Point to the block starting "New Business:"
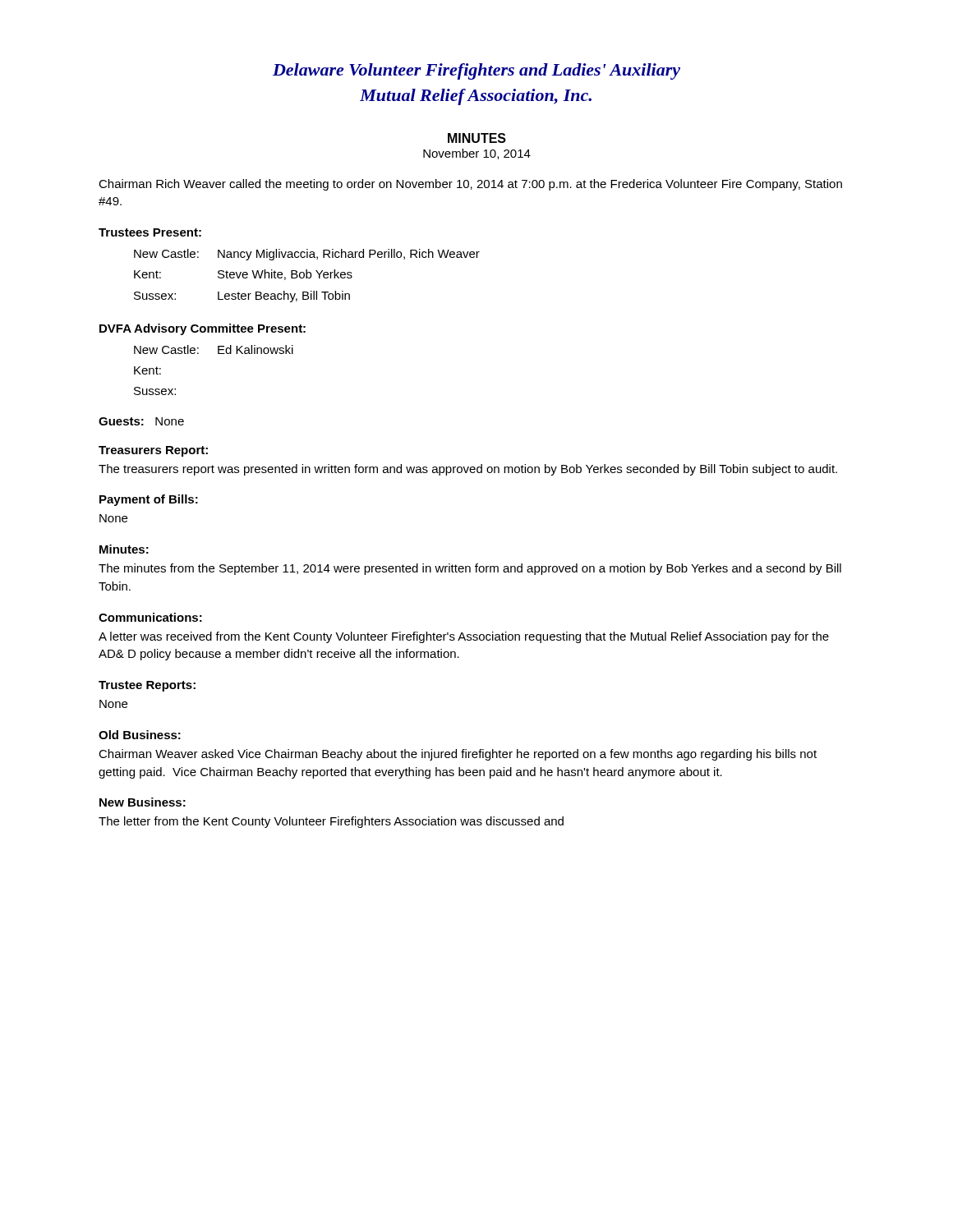Screen dimensions: 1232x953 click(x=142, y=802)
